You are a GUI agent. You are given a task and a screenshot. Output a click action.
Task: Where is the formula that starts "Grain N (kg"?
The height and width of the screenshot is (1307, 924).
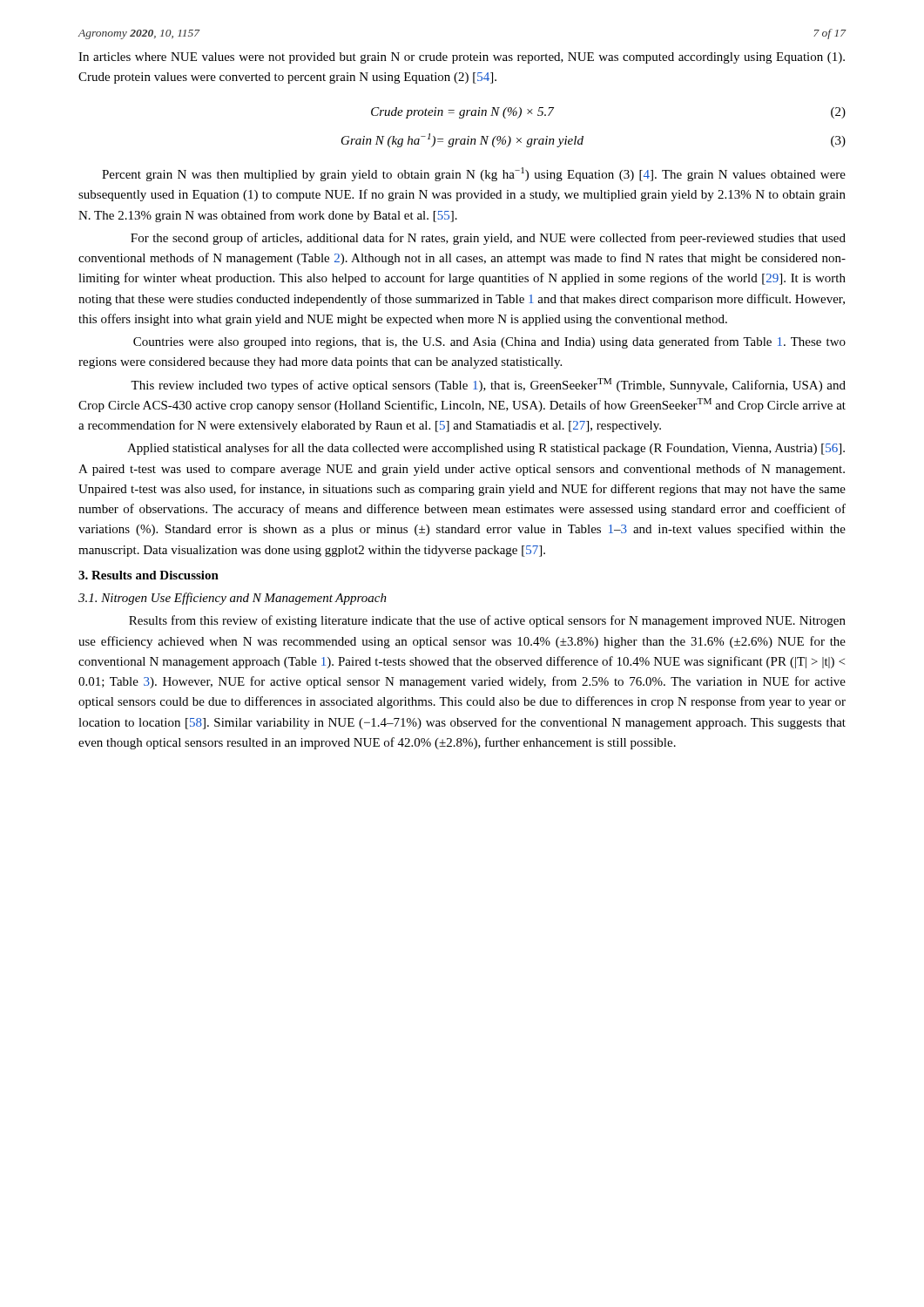tap(462, 141)
